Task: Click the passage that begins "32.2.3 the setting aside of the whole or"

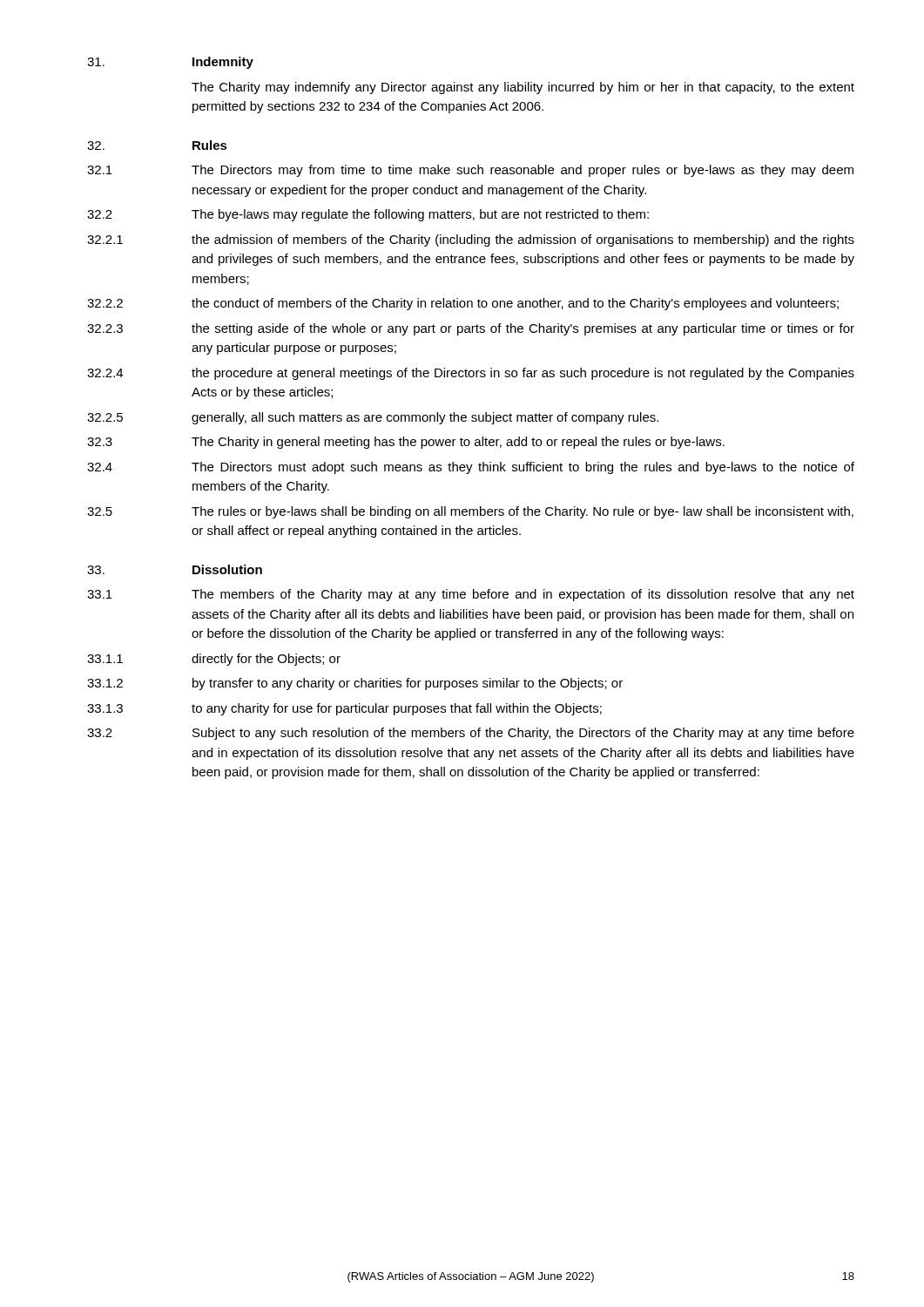Action: click(471, 338)
